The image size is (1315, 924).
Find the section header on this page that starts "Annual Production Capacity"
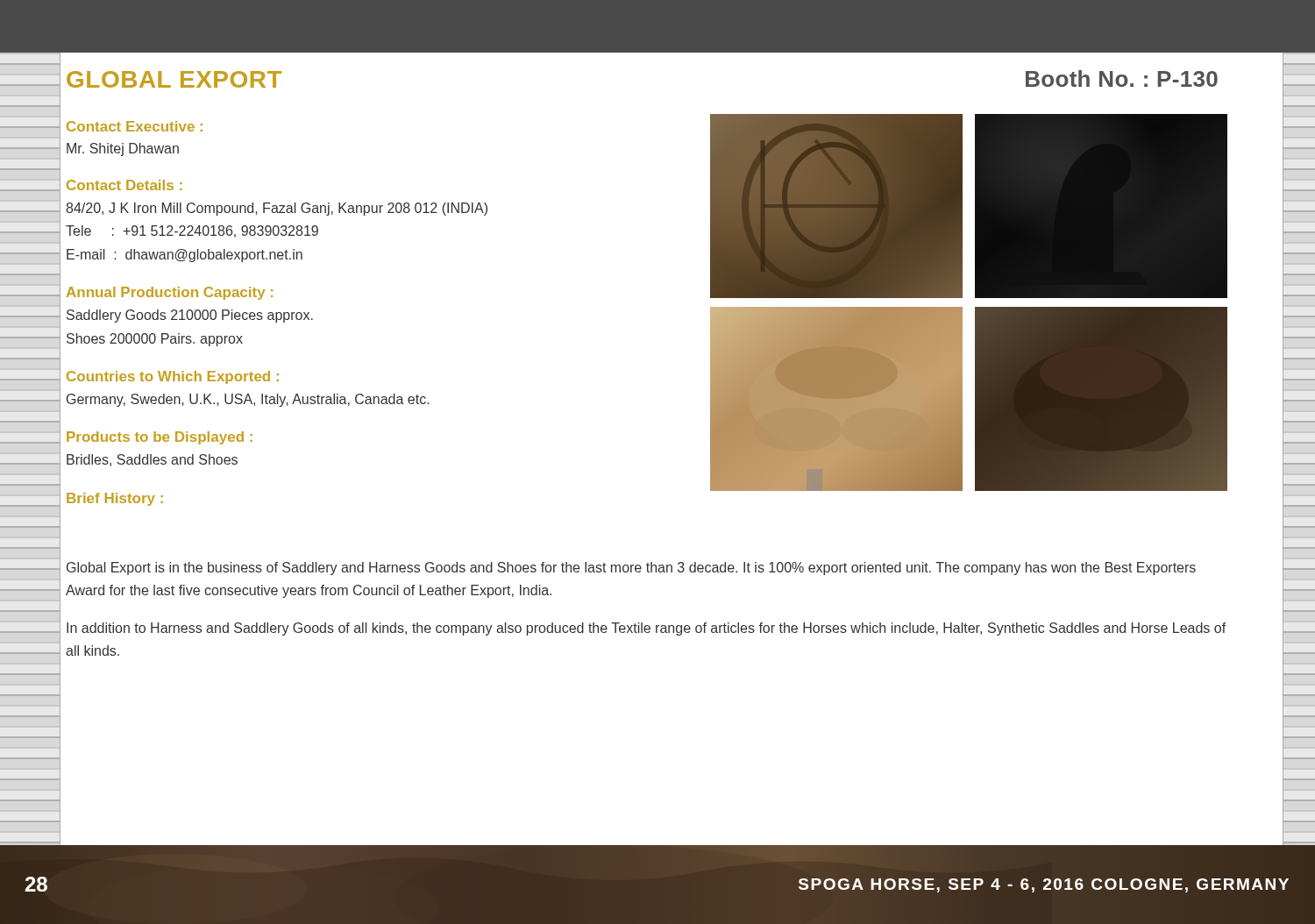(x=170, y=293)
